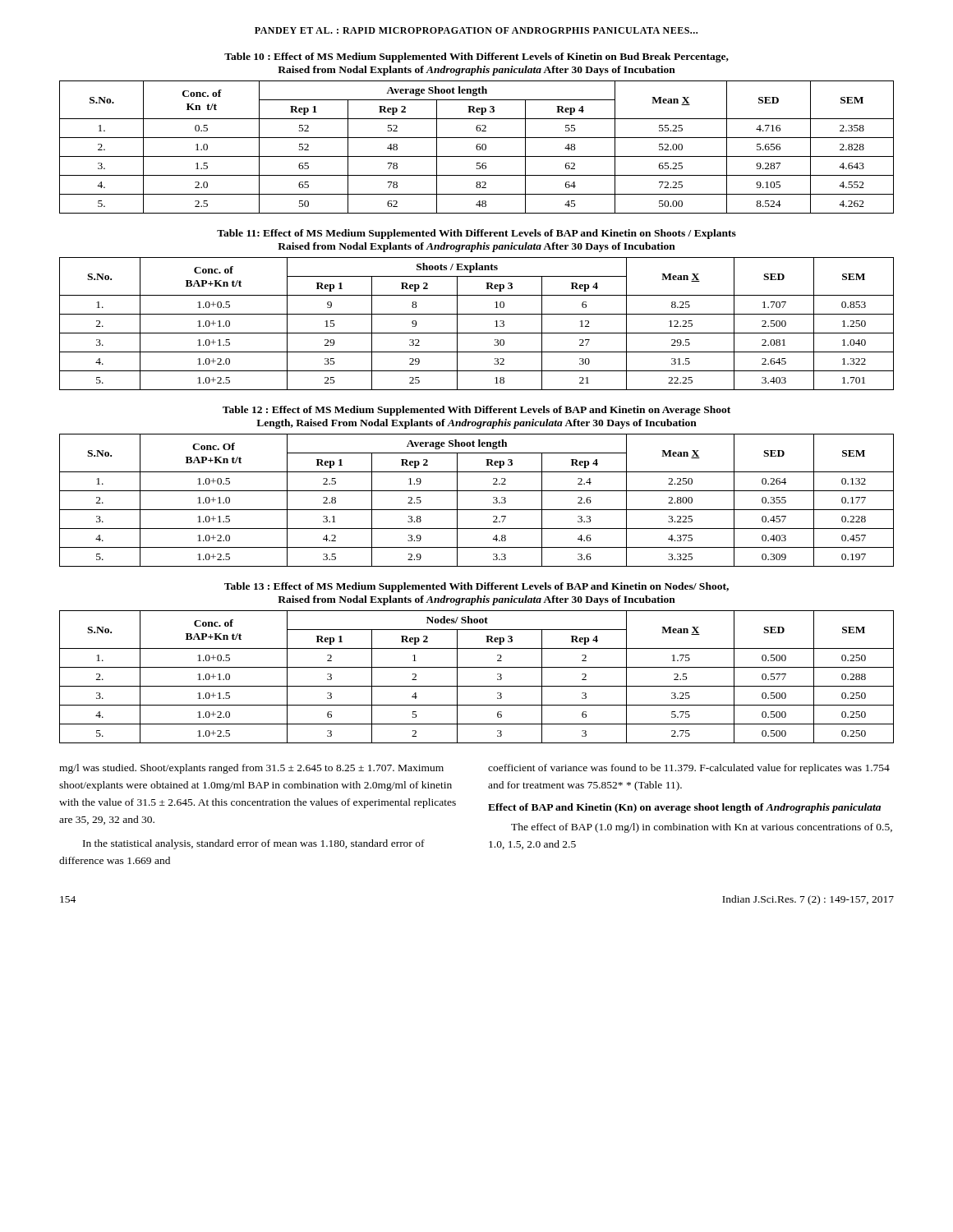
Task: Find the table that mentions "Conc. Of BAP+Kn t/t"
Action: (x=476, y=500)
